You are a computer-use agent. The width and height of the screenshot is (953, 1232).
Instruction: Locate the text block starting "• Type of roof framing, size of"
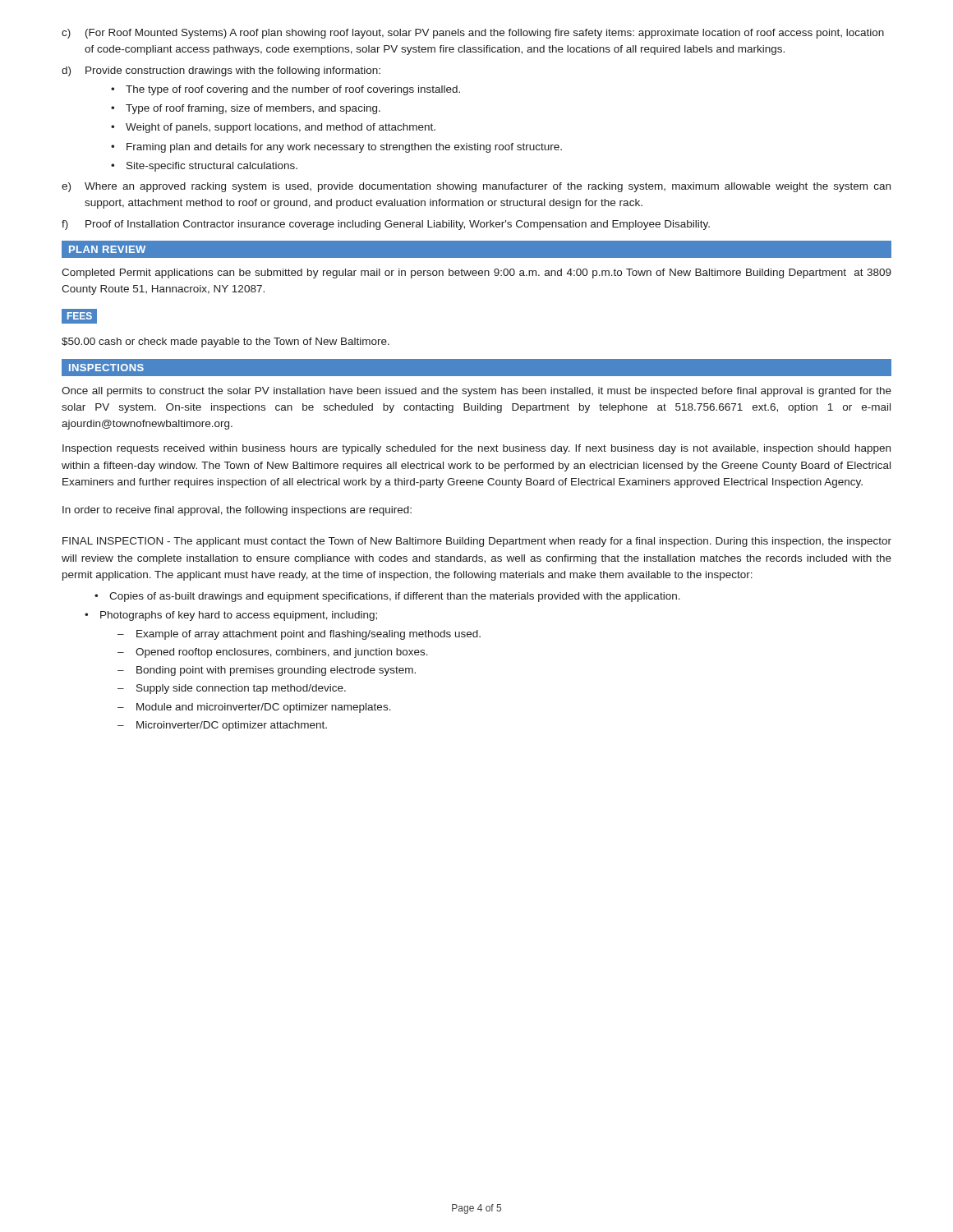coord(246,108)
